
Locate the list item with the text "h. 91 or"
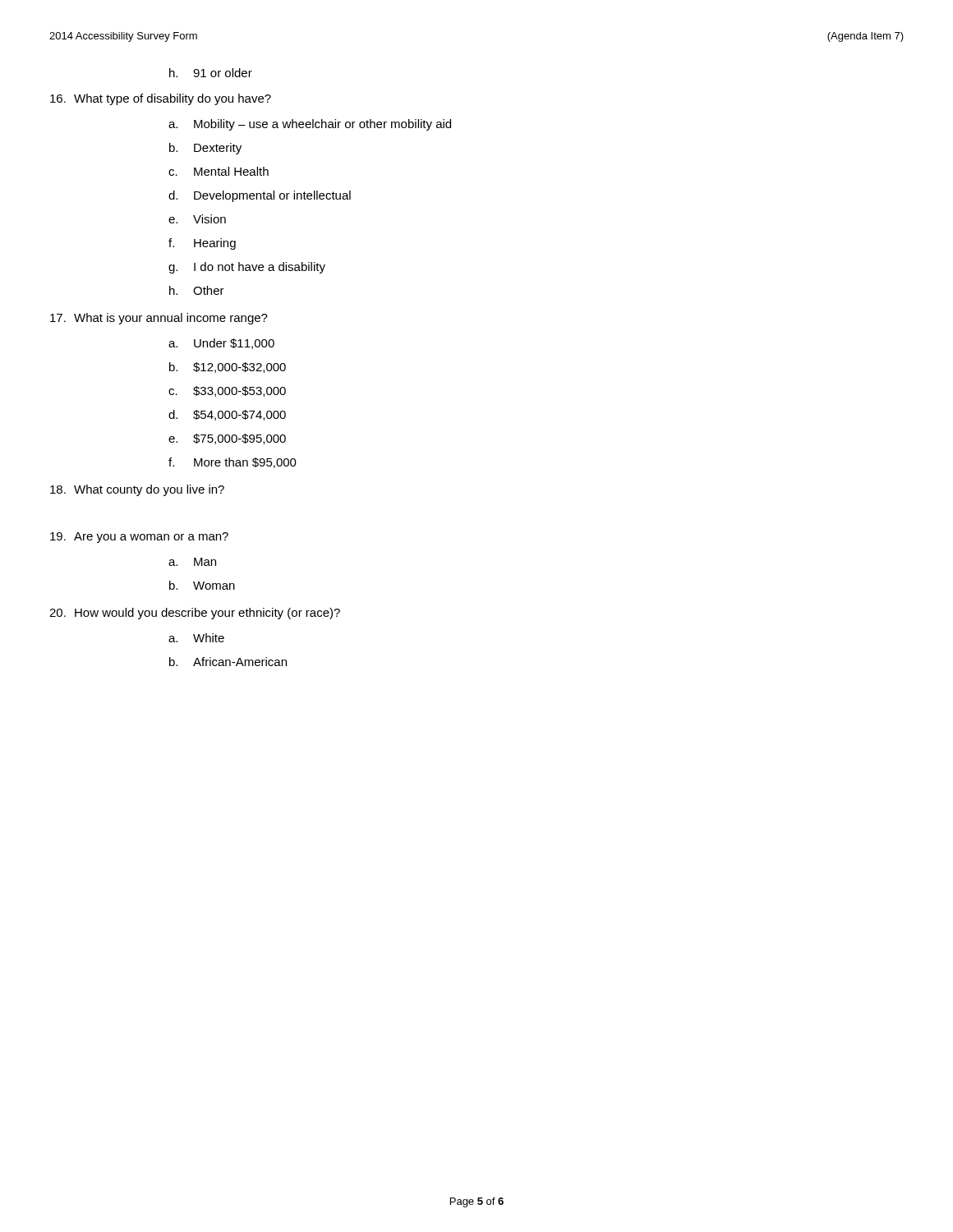click(x=210, y=73)
